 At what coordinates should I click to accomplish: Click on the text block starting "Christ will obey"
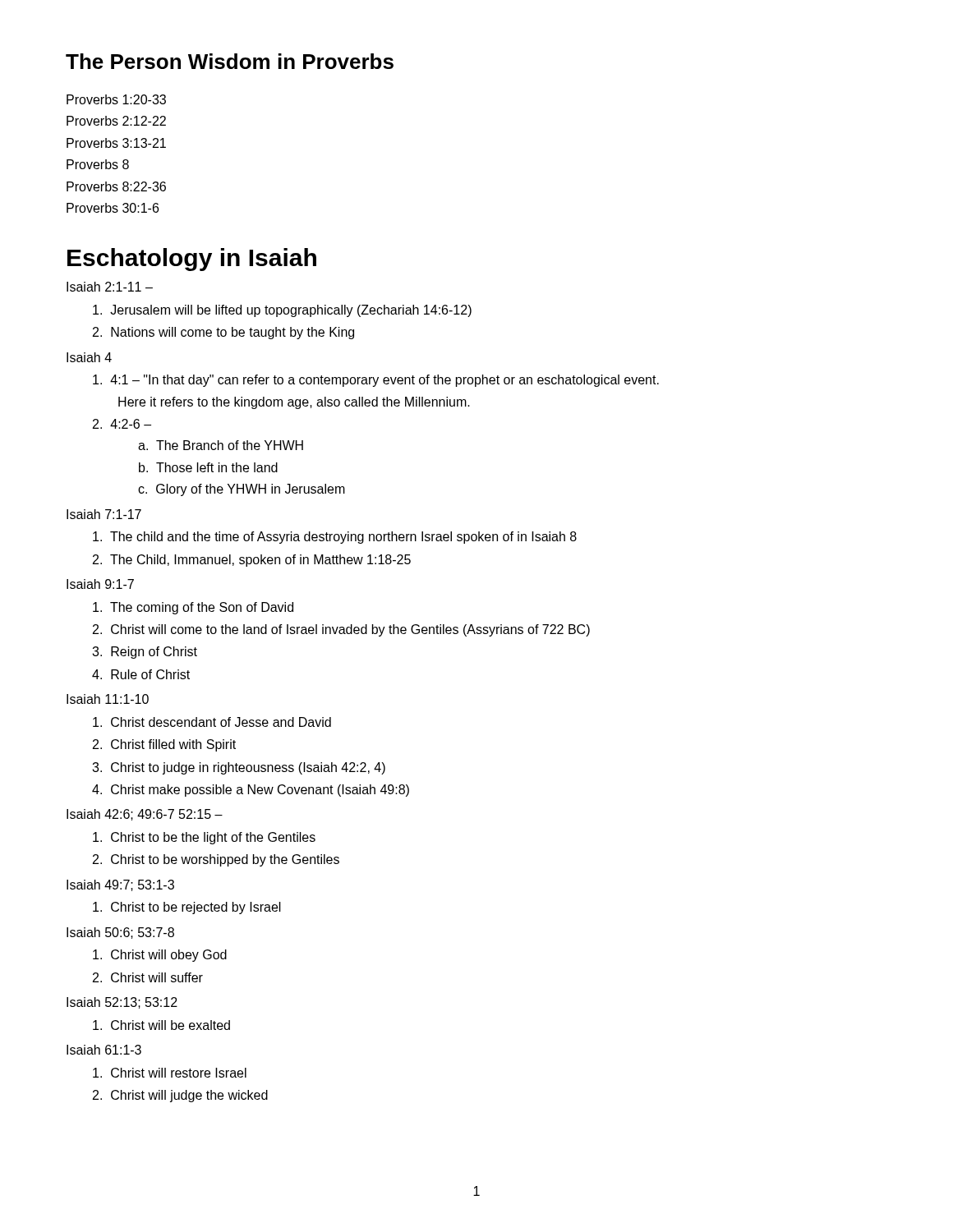160,956
